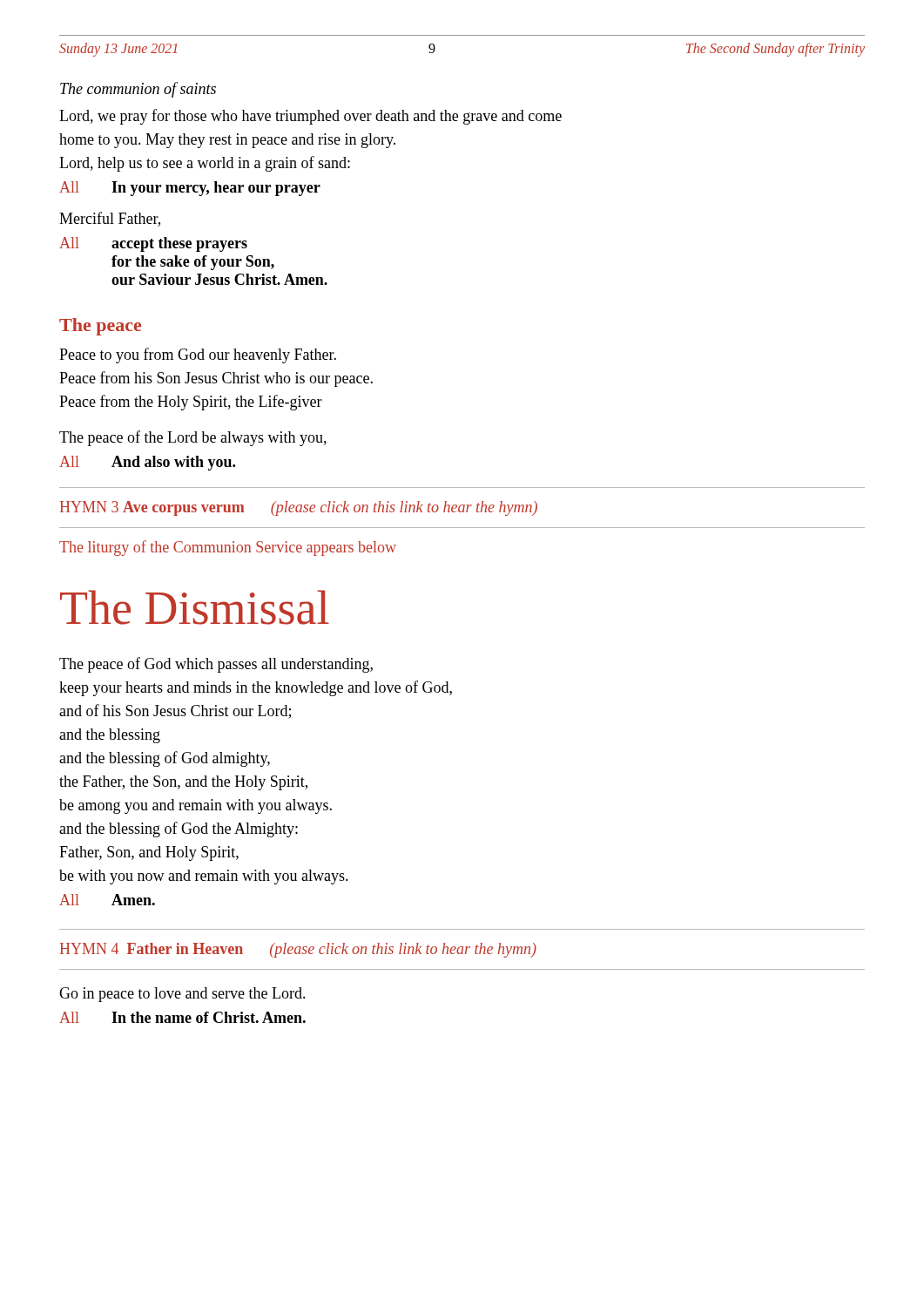Click on the text block that says "The communion of"
The height and width of the screenshot is (1307, 924).
[x=138, y=89]
